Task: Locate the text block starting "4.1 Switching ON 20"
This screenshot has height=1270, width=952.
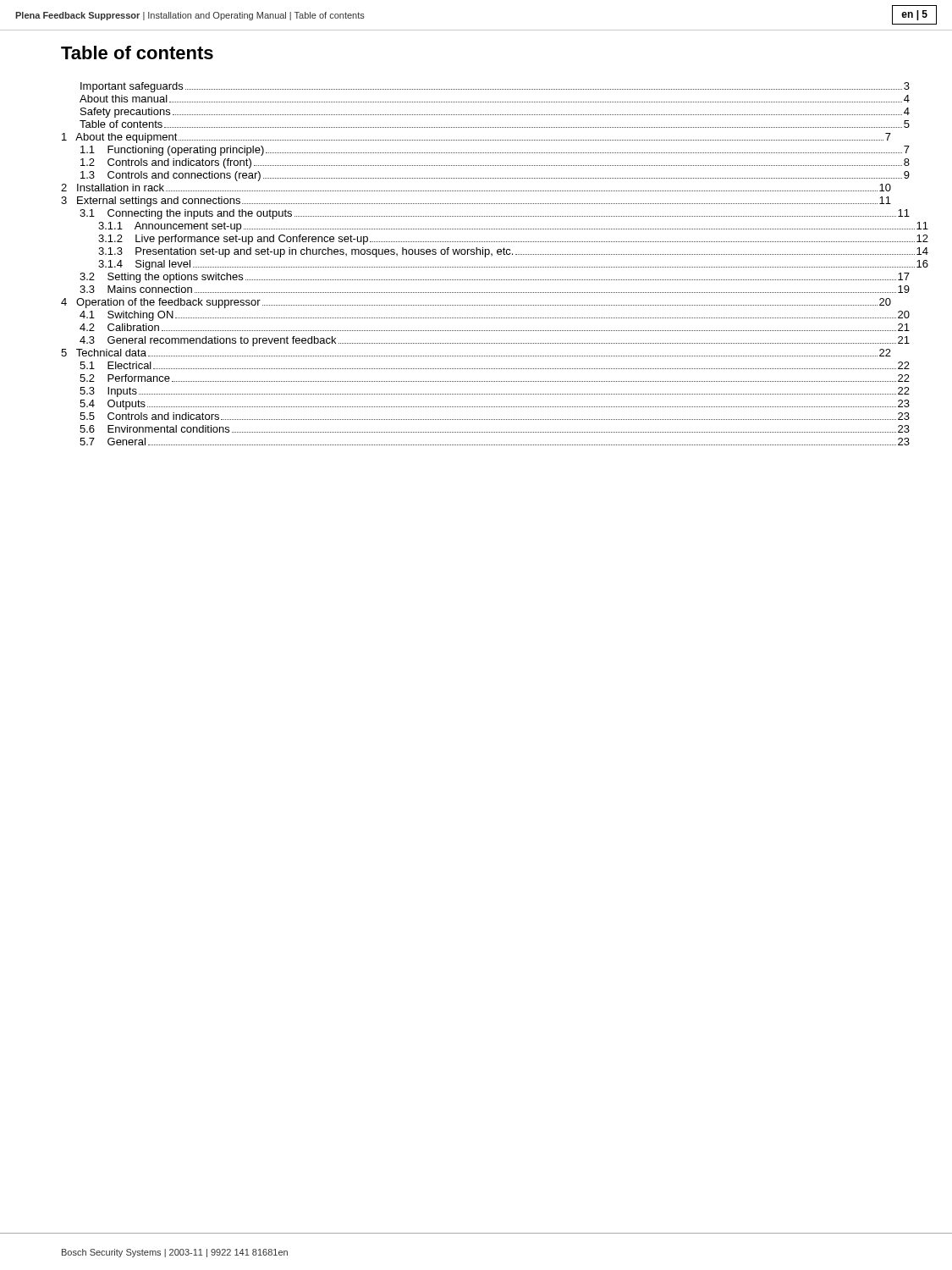Action: point(495,315)
